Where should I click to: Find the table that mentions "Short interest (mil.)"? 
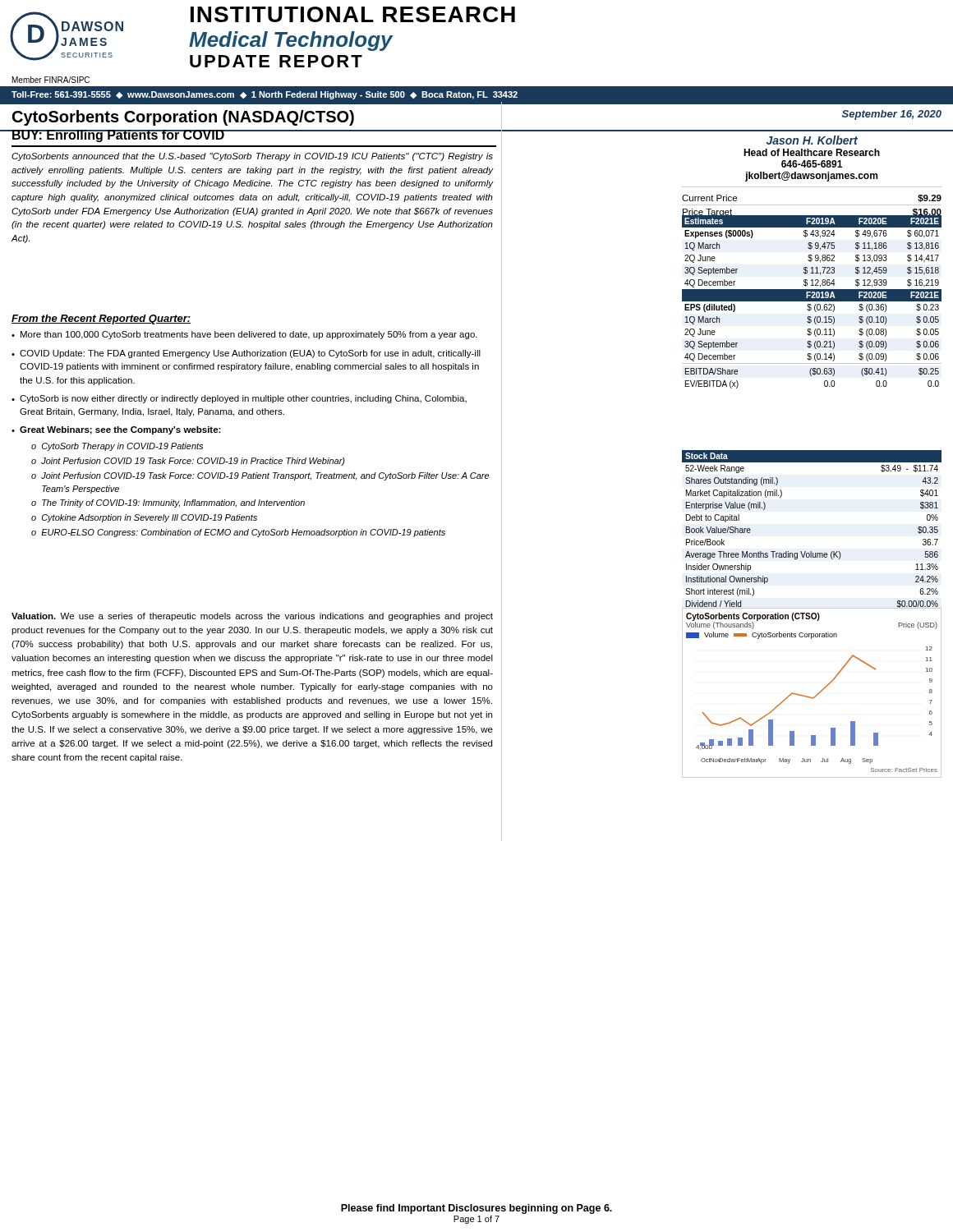pyautogui.click(x=812, y=530)
